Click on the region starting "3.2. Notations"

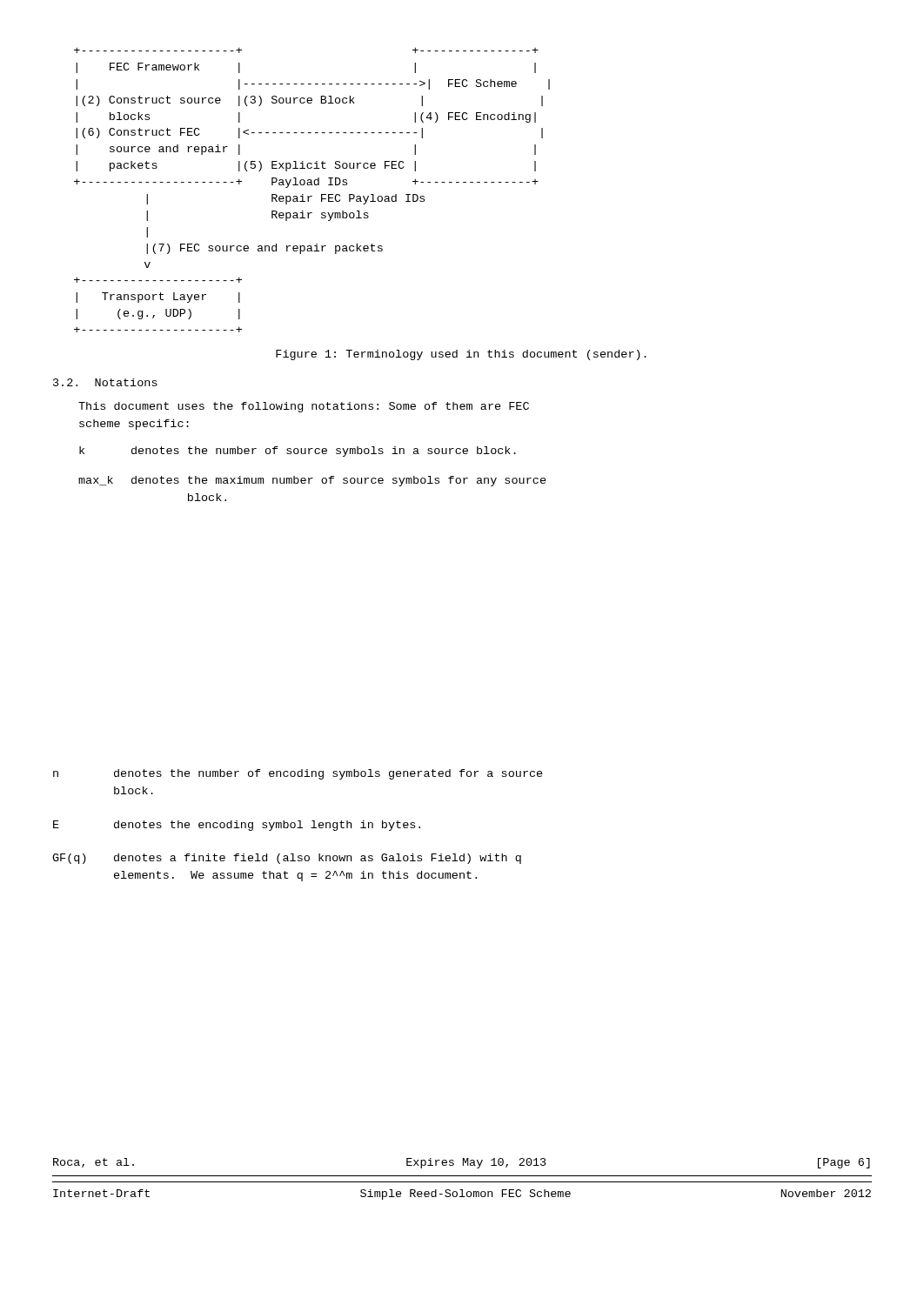click(105, 383)
